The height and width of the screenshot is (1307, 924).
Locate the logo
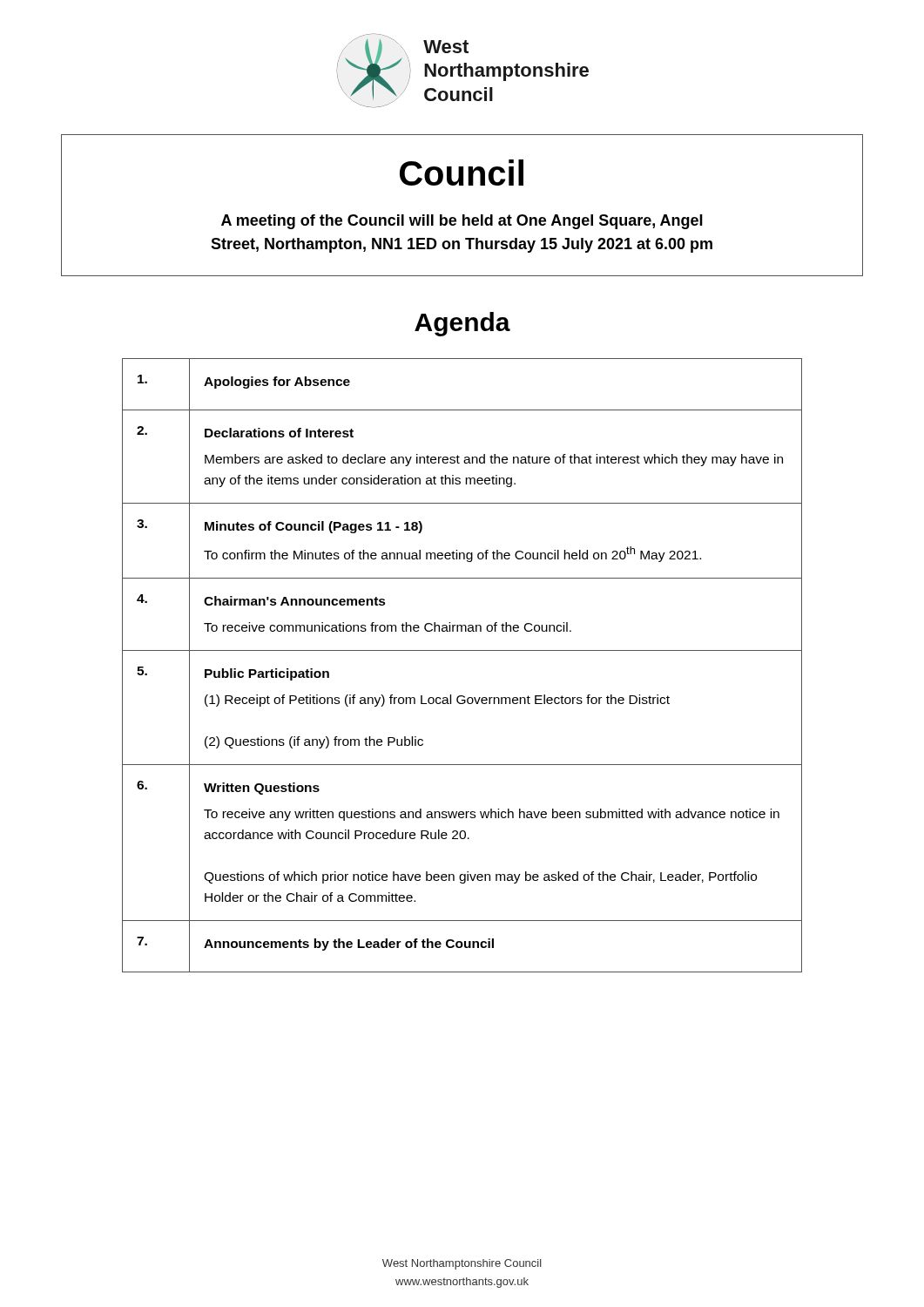point(462,59)
